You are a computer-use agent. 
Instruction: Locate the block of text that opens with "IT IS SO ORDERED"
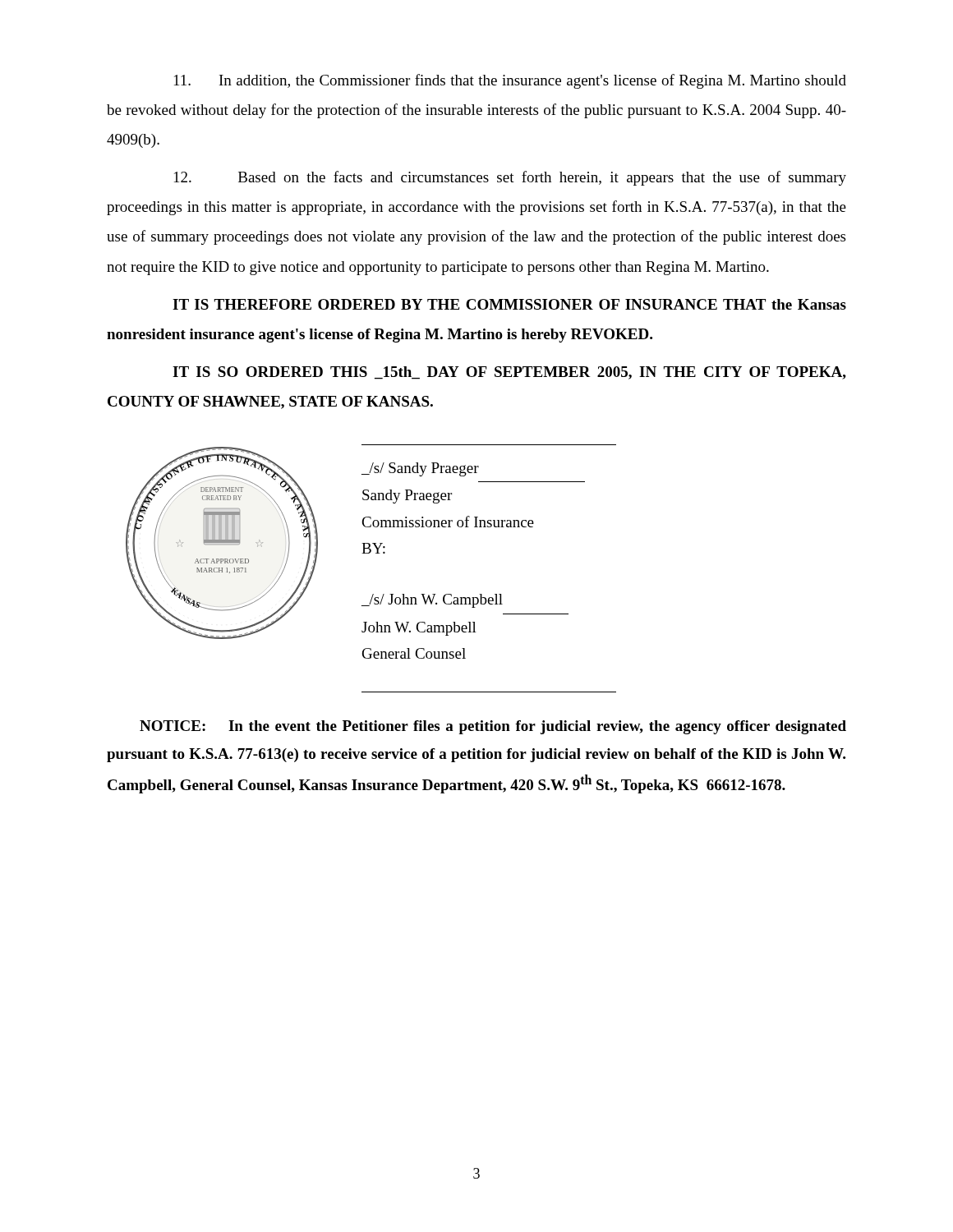[x=476, y=386]
